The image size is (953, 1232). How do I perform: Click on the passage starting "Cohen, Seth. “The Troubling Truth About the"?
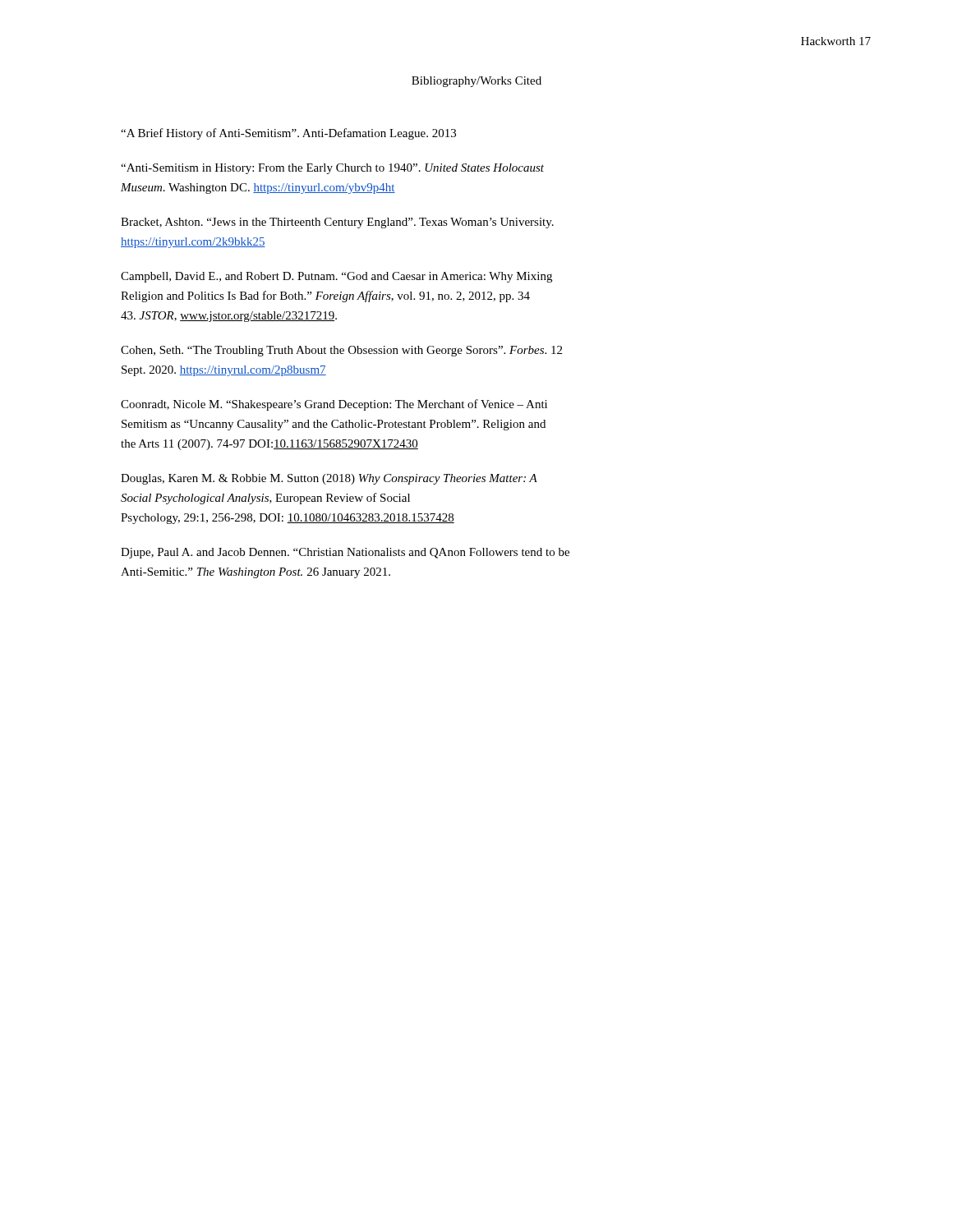476,361
